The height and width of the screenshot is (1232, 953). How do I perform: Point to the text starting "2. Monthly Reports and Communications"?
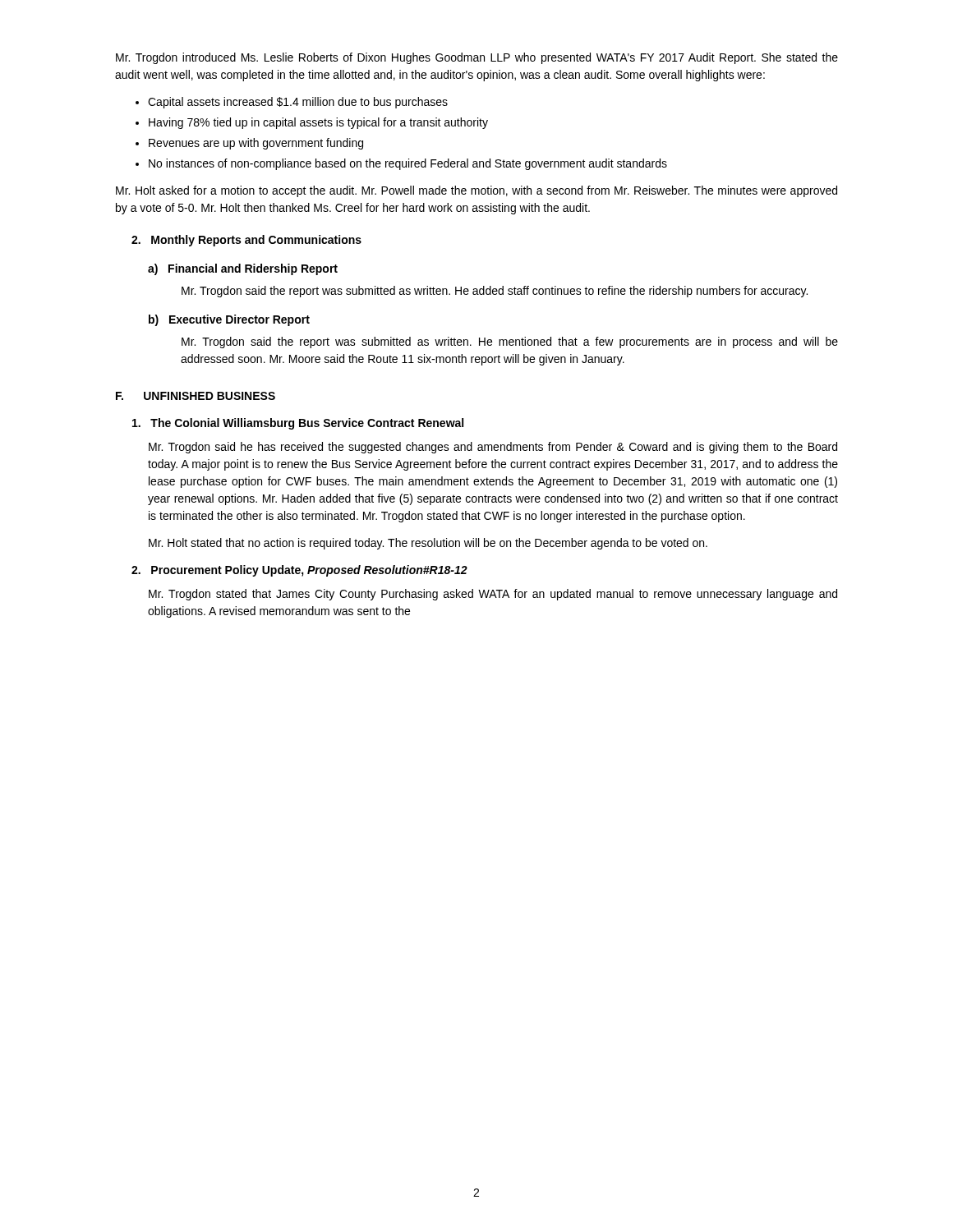[246, 241]
